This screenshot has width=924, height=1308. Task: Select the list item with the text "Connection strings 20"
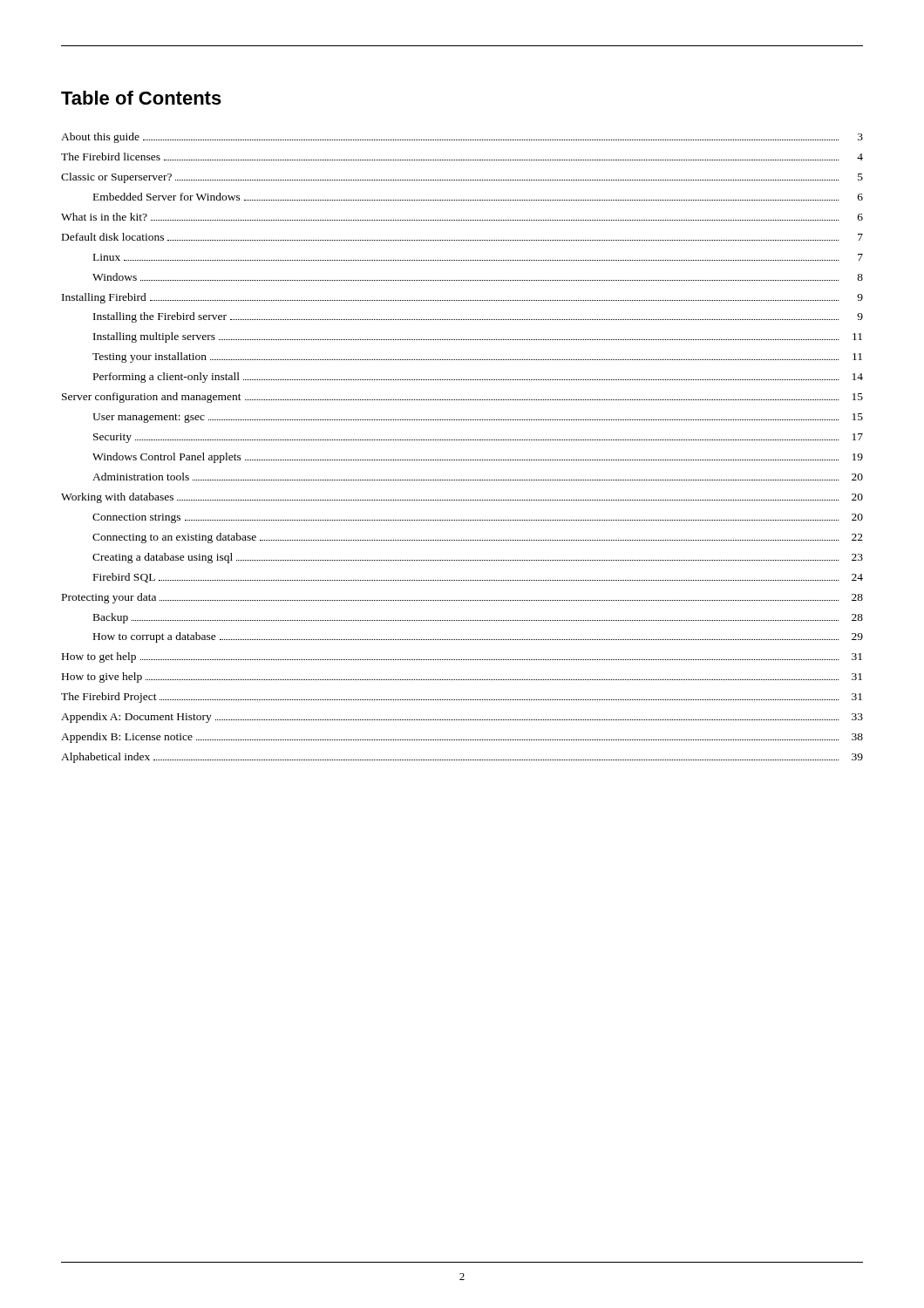click(x=462, y=517)
